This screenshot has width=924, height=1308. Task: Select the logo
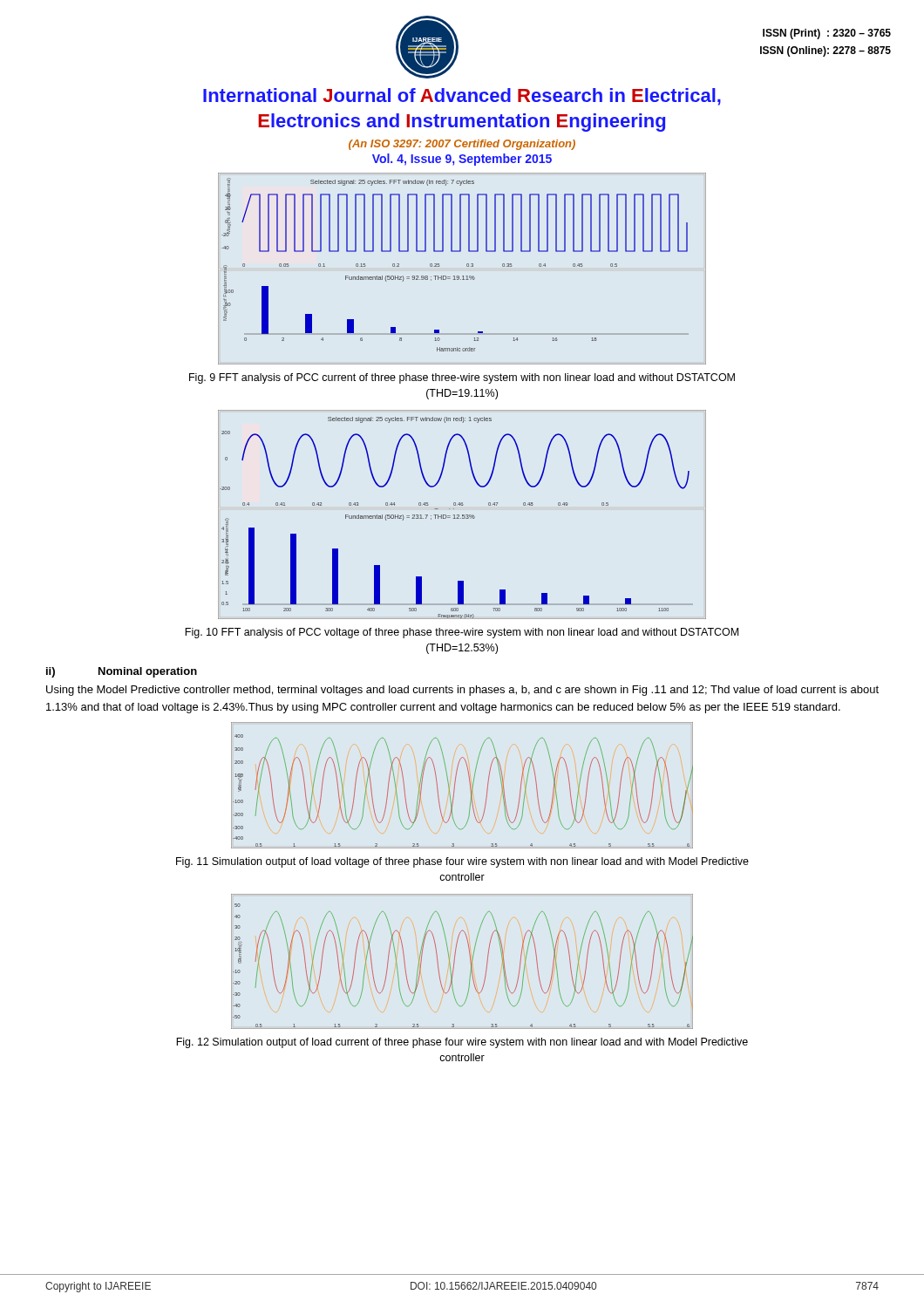(427, 47)
